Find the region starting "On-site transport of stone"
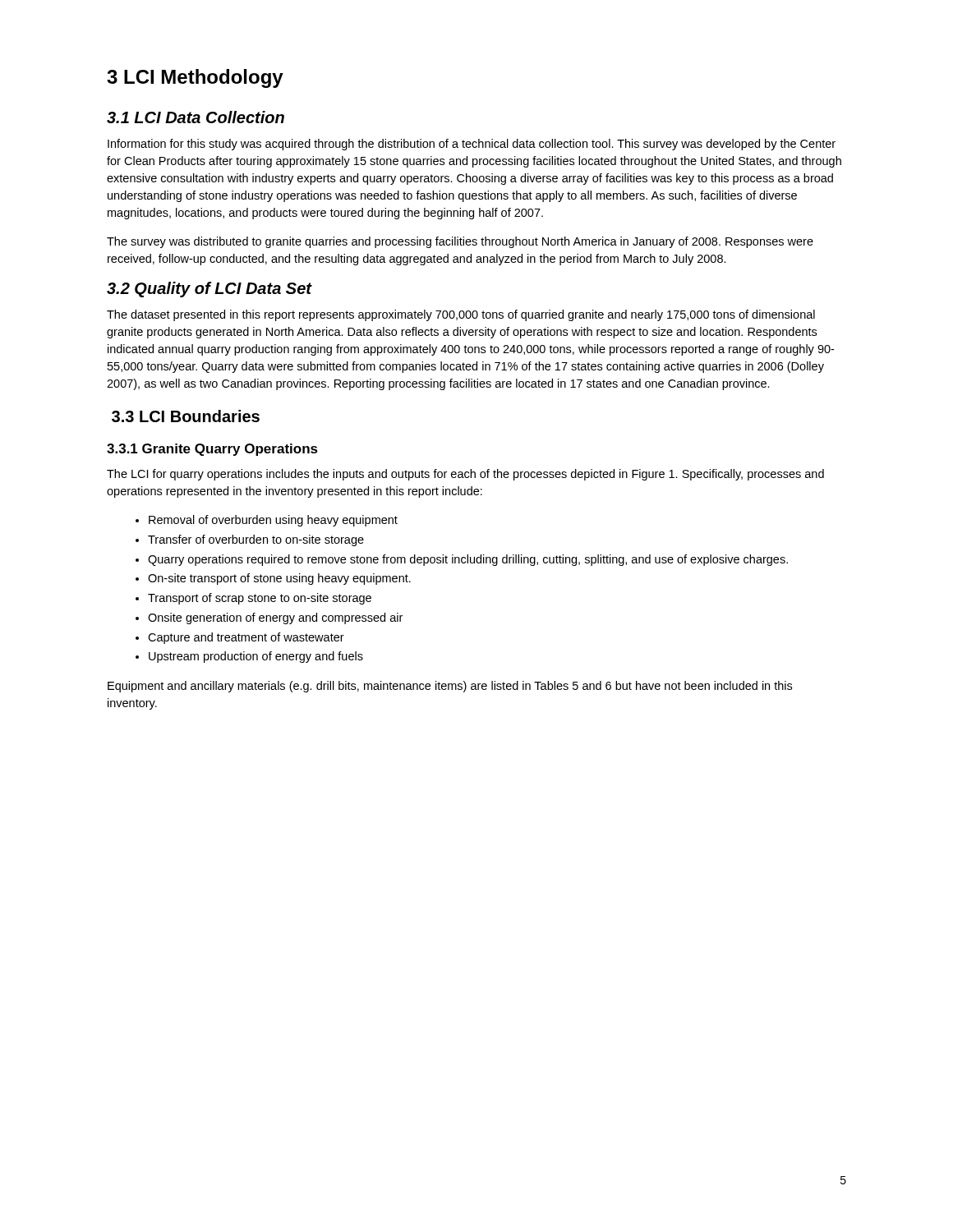Viewport: 953px width, 1232px height. click(x=280, y=579)
